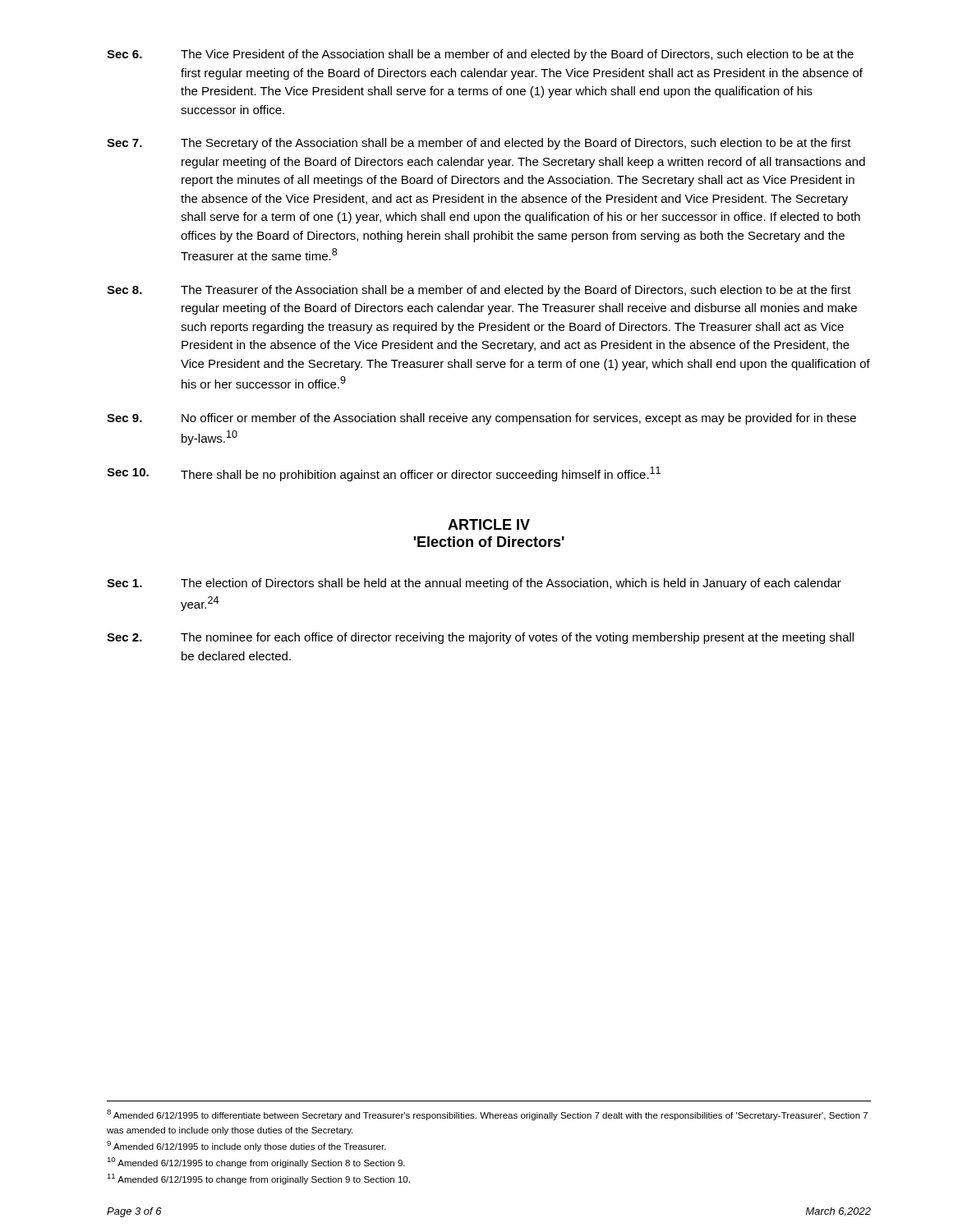Where does it say "ARTICLE IV 'Election of Directors'"?
Screen dimensions: 1232x953
489,534
